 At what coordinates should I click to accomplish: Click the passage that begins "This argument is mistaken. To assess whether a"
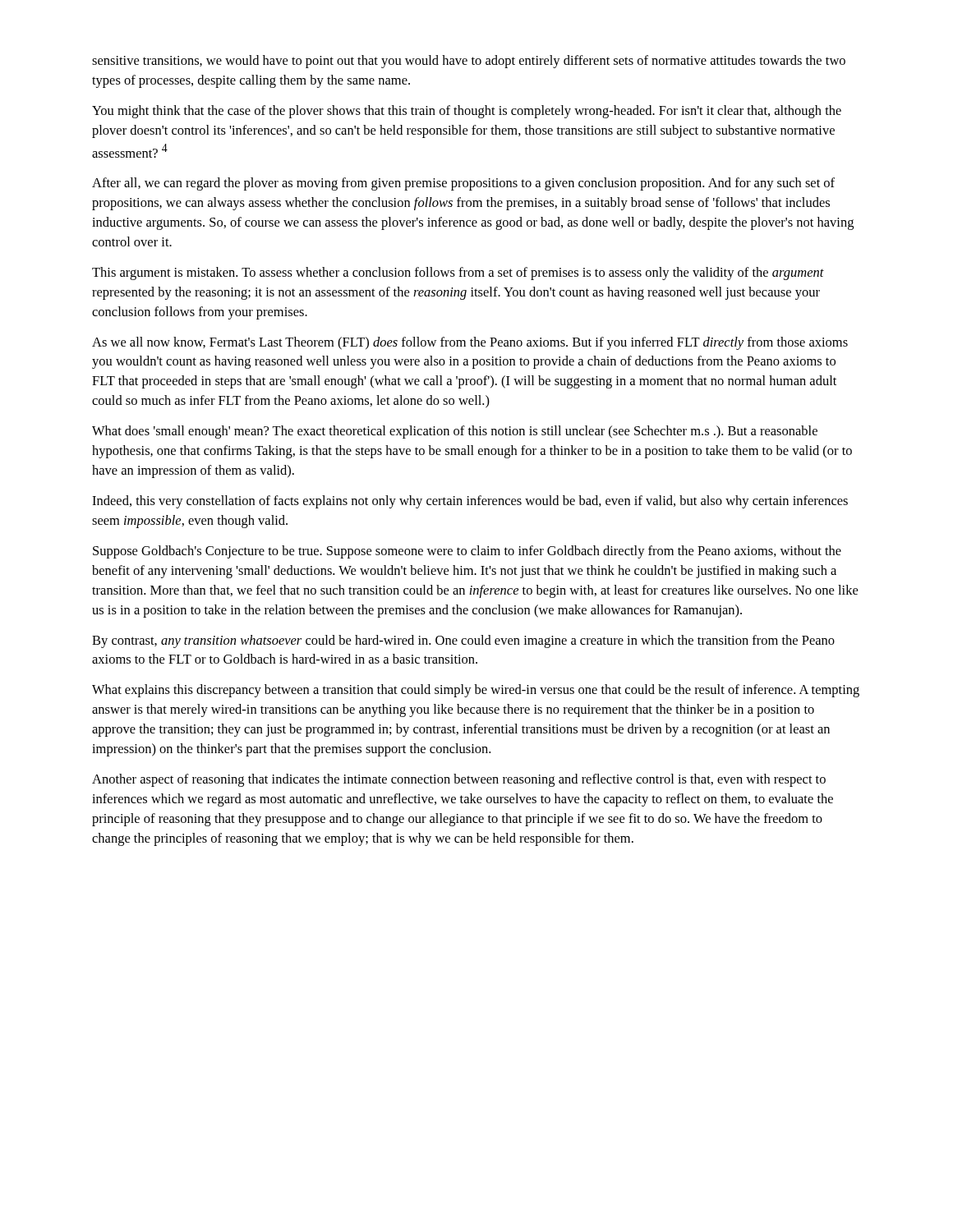pyautogui.click(x=458, y=292)
